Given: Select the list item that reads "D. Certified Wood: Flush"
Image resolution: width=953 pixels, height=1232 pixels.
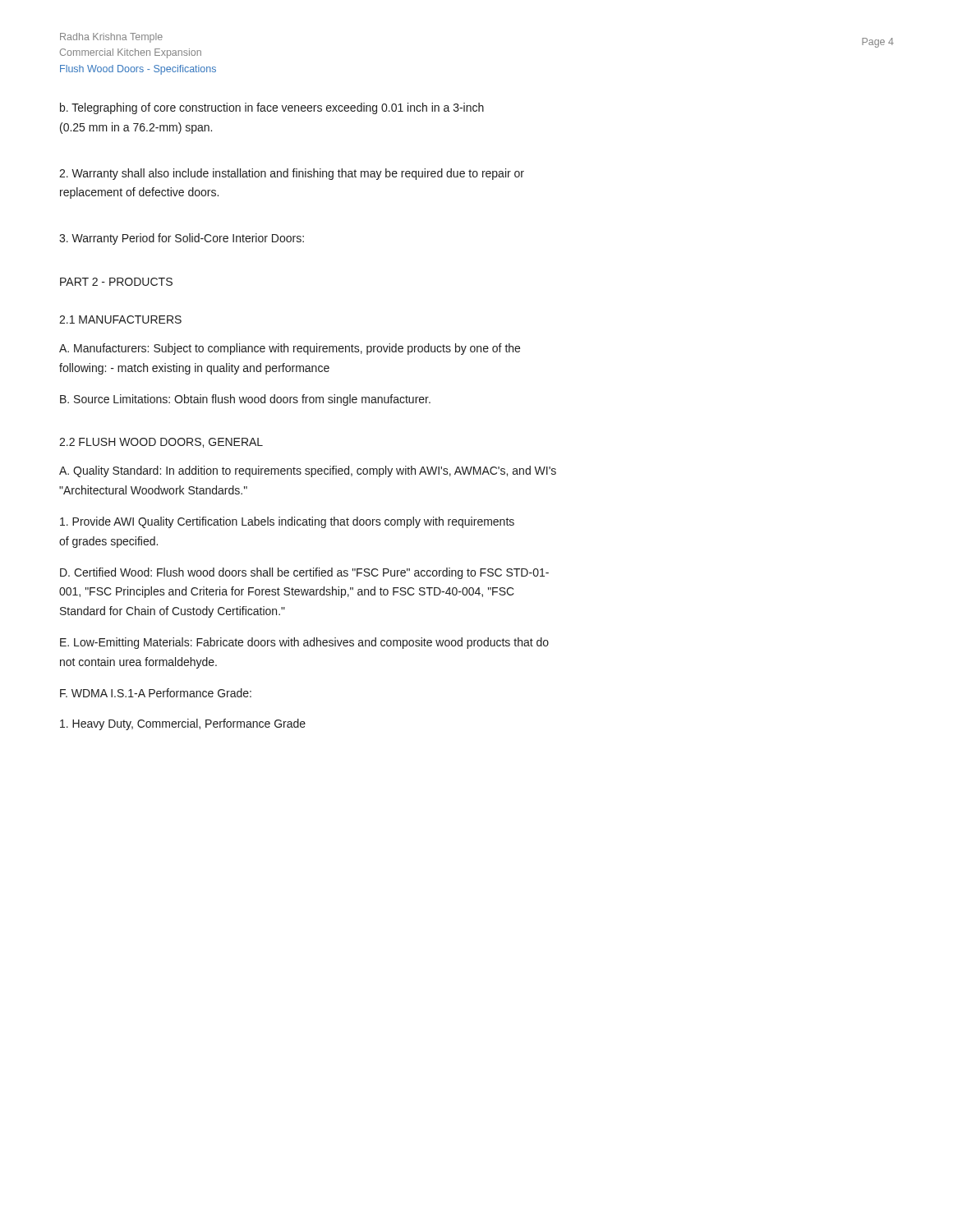Looking at the screenshot, I should click(x=304, y=592).
